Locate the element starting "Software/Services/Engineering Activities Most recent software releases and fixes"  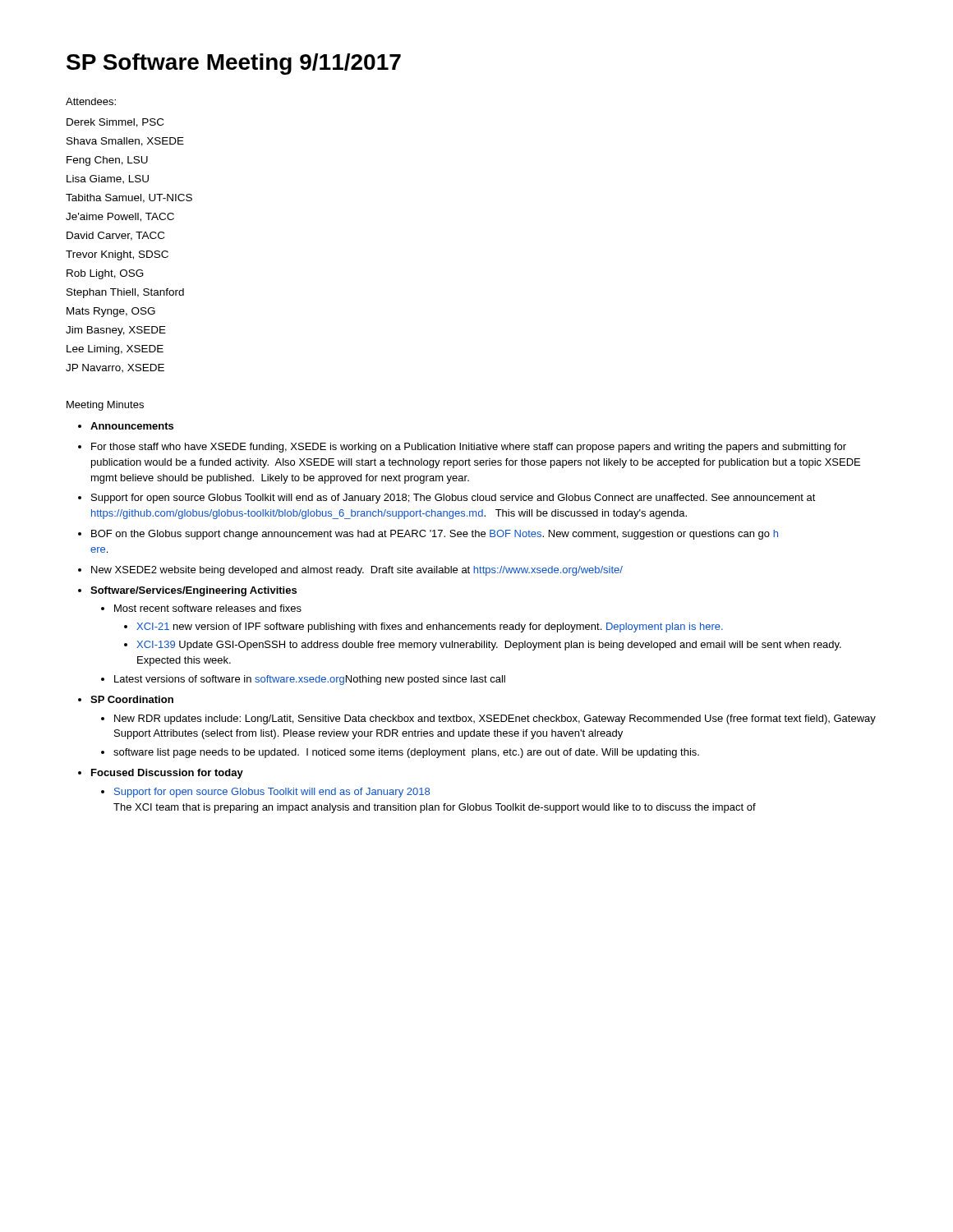(489, 635)
